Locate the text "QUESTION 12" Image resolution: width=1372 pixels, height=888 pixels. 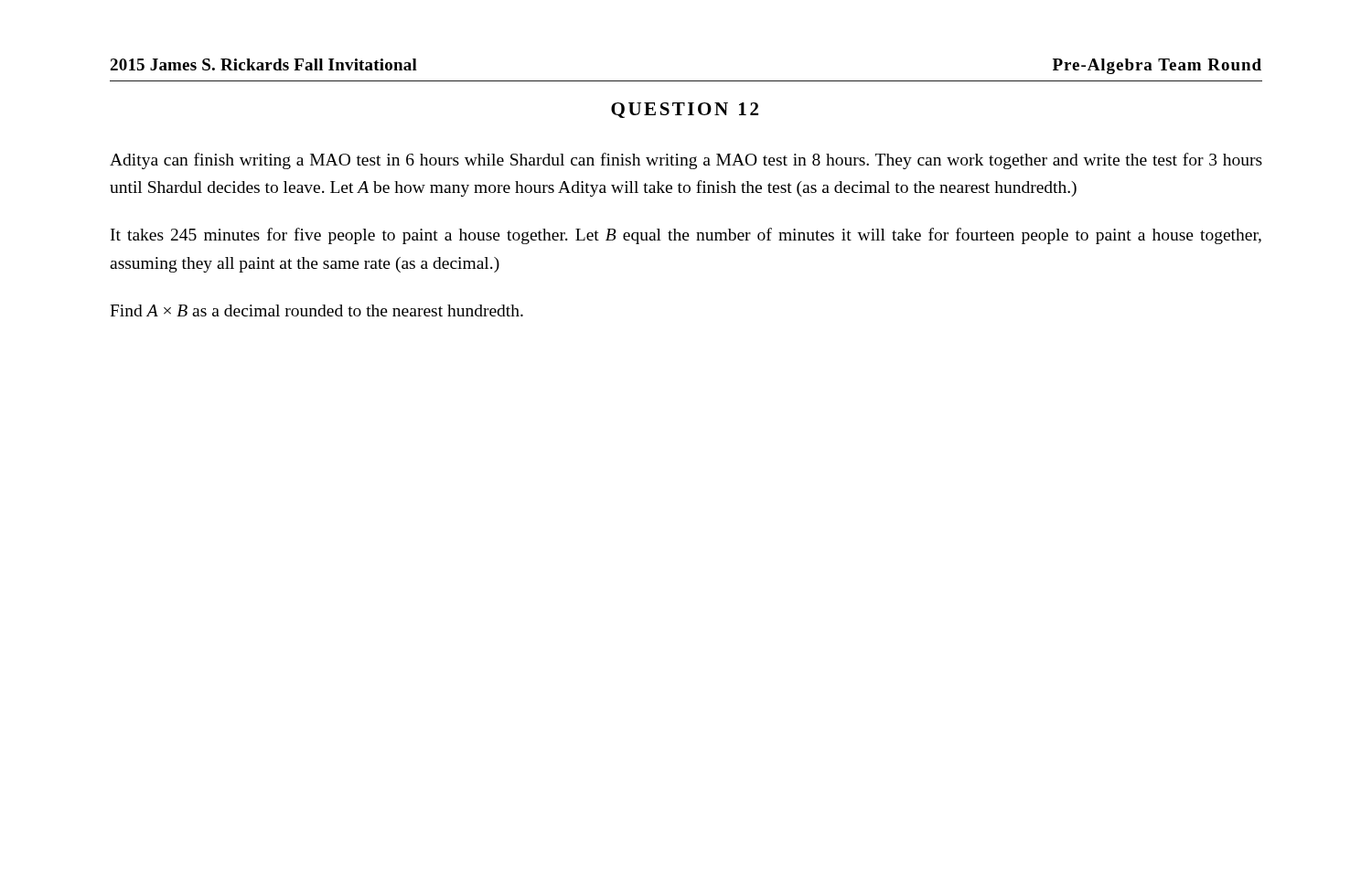[x=686, y=109]
